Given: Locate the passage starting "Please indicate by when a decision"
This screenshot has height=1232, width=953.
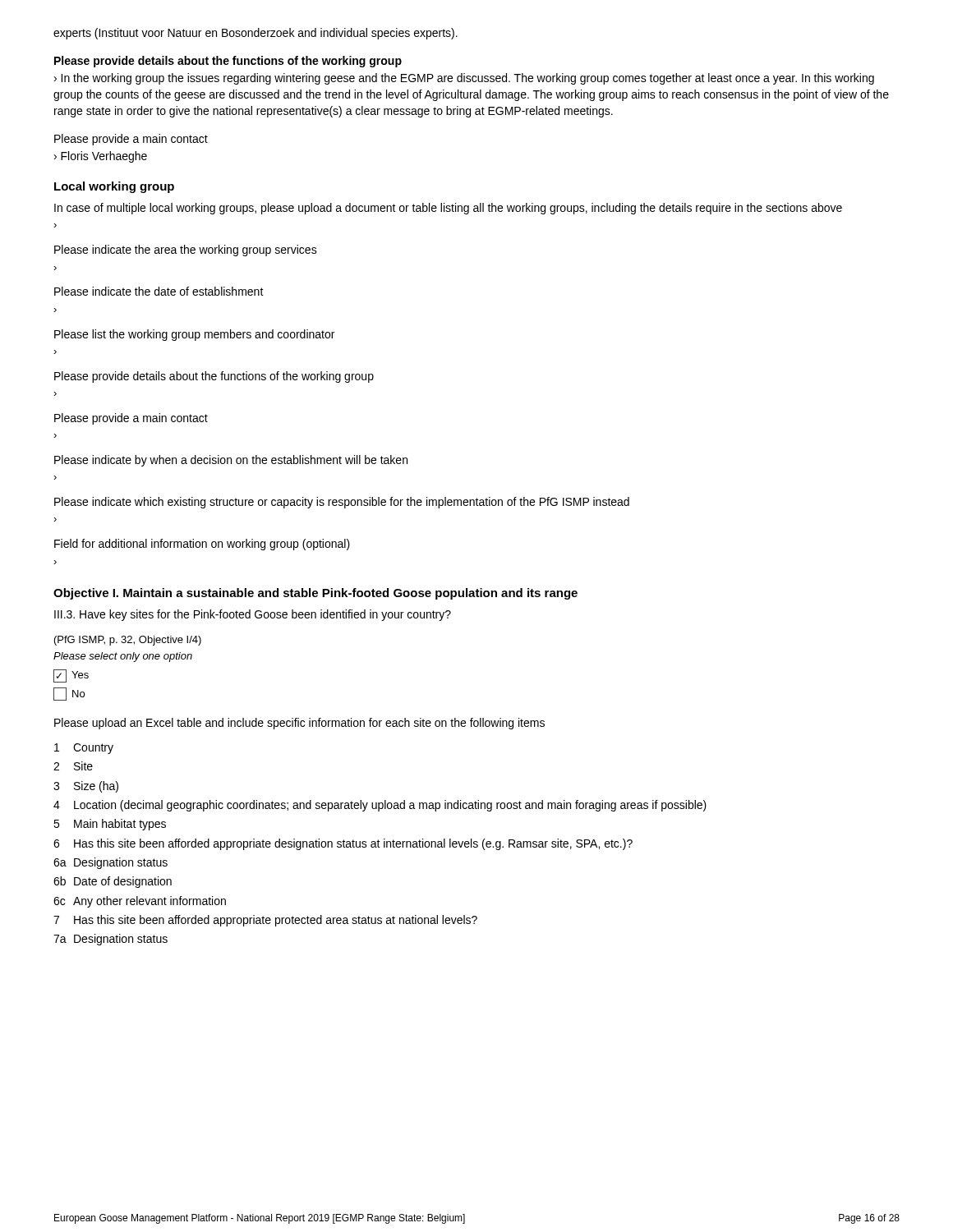Looking at the screenshot, I should [x=231, y=468].
